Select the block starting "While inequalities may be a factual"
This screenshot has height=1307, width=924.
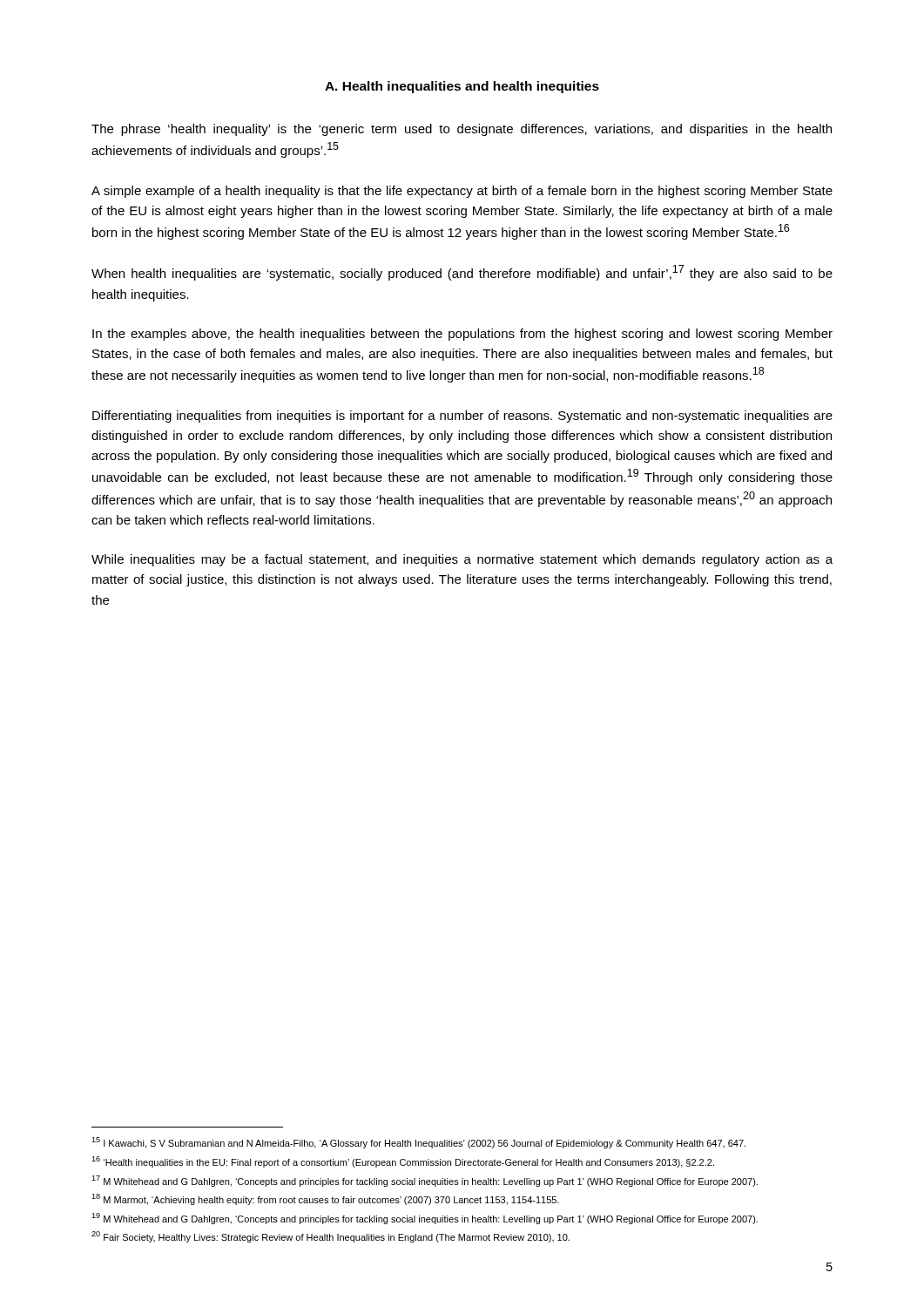click(x=462, y=579)
